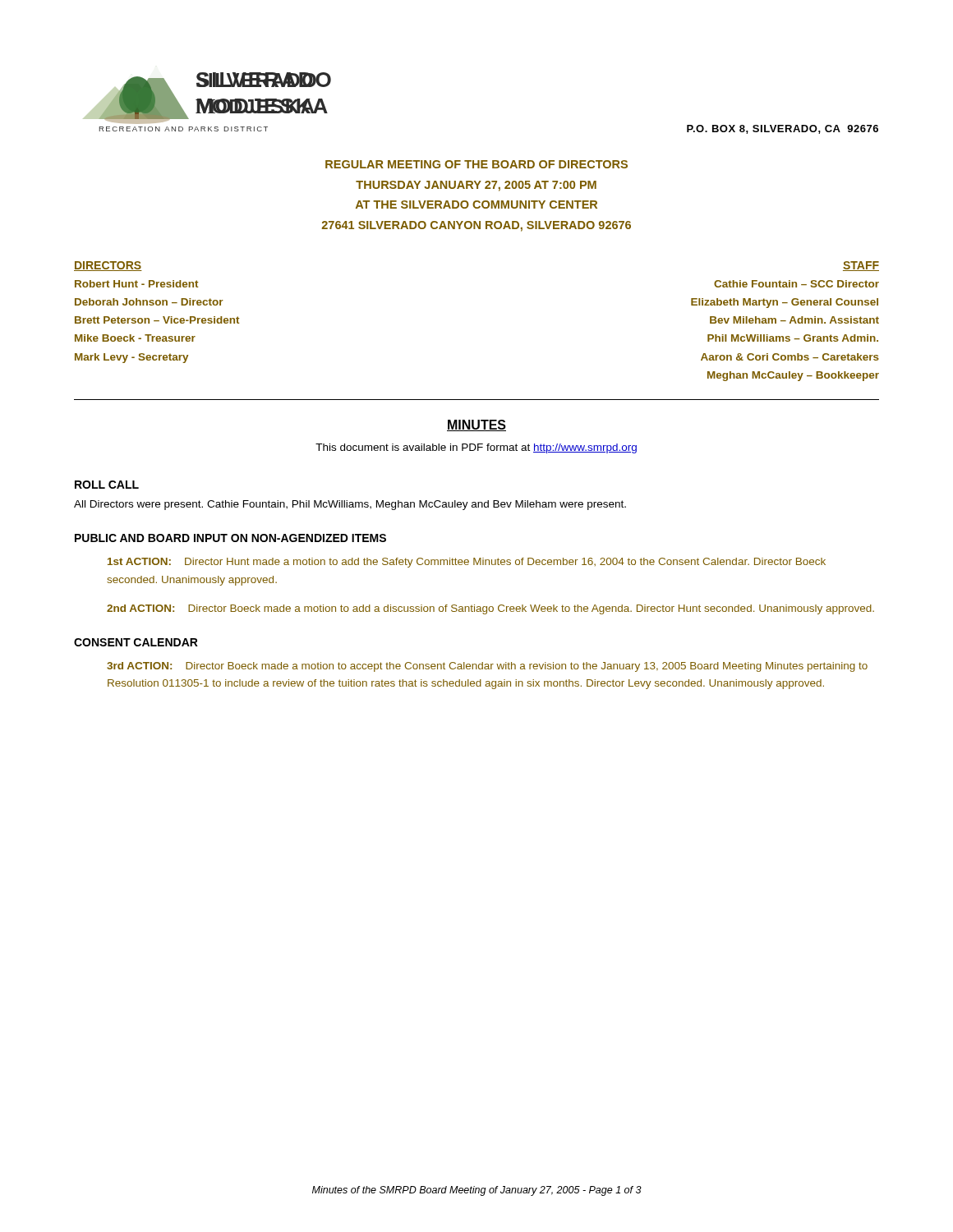Click the passage that begins "This document is available in PDF format"
953x1232 pixels.
(x=476, y=447)
